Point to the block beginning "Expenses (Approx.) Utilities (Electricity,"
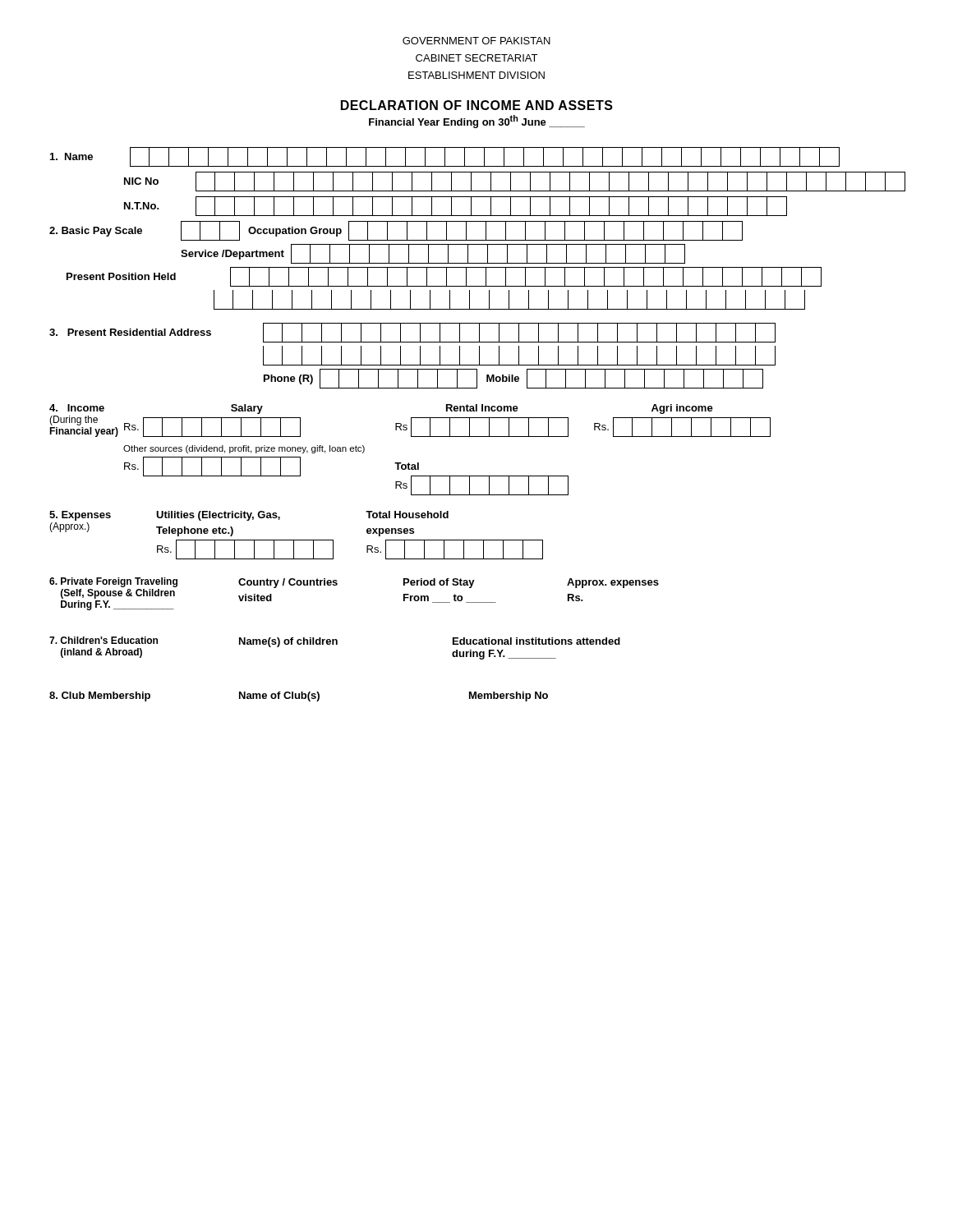This screenshot has width=953, height=1232. pos(476,534)
